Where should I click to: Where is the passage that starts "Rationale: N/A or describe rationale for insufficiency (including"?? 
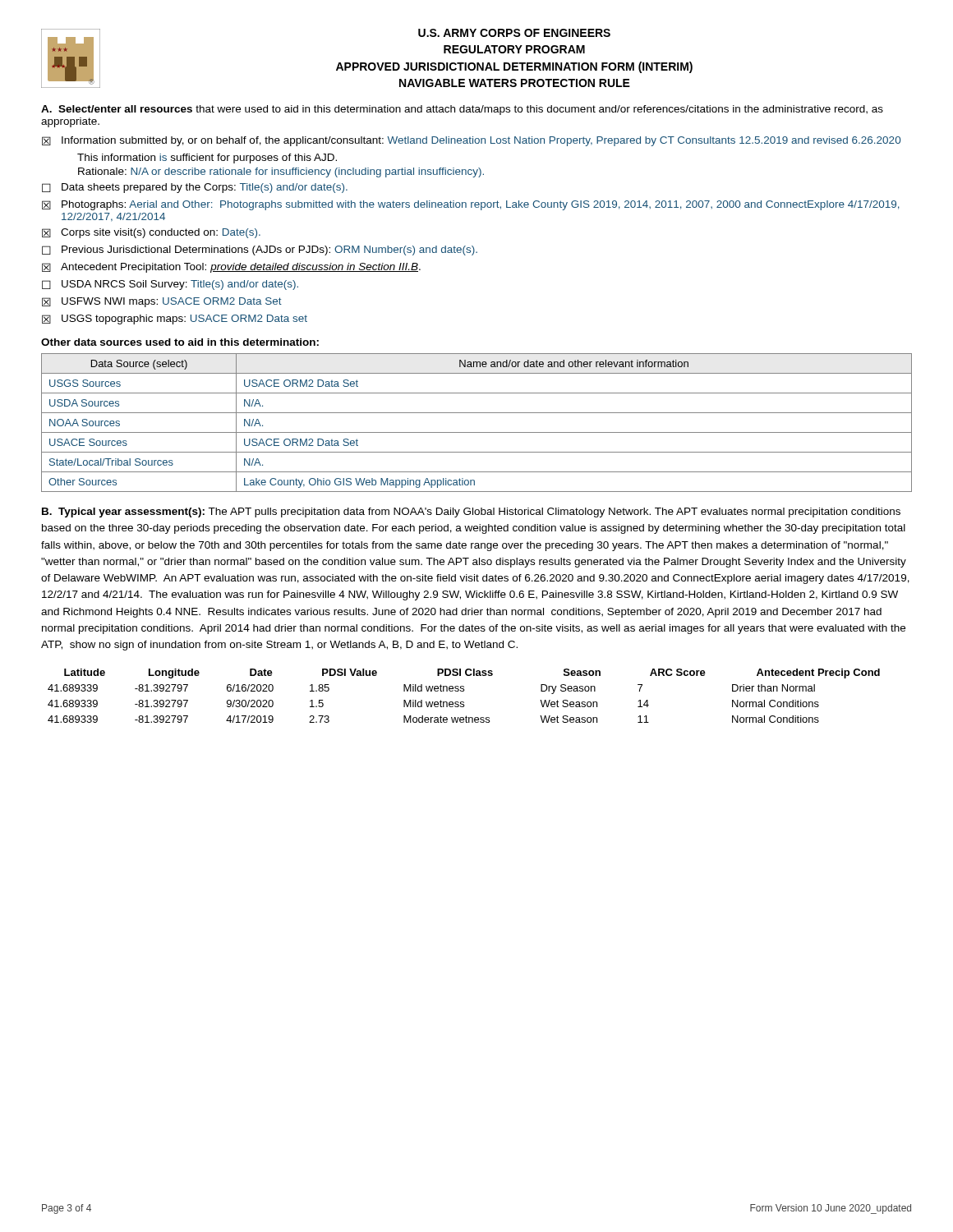tap(281, 171)
